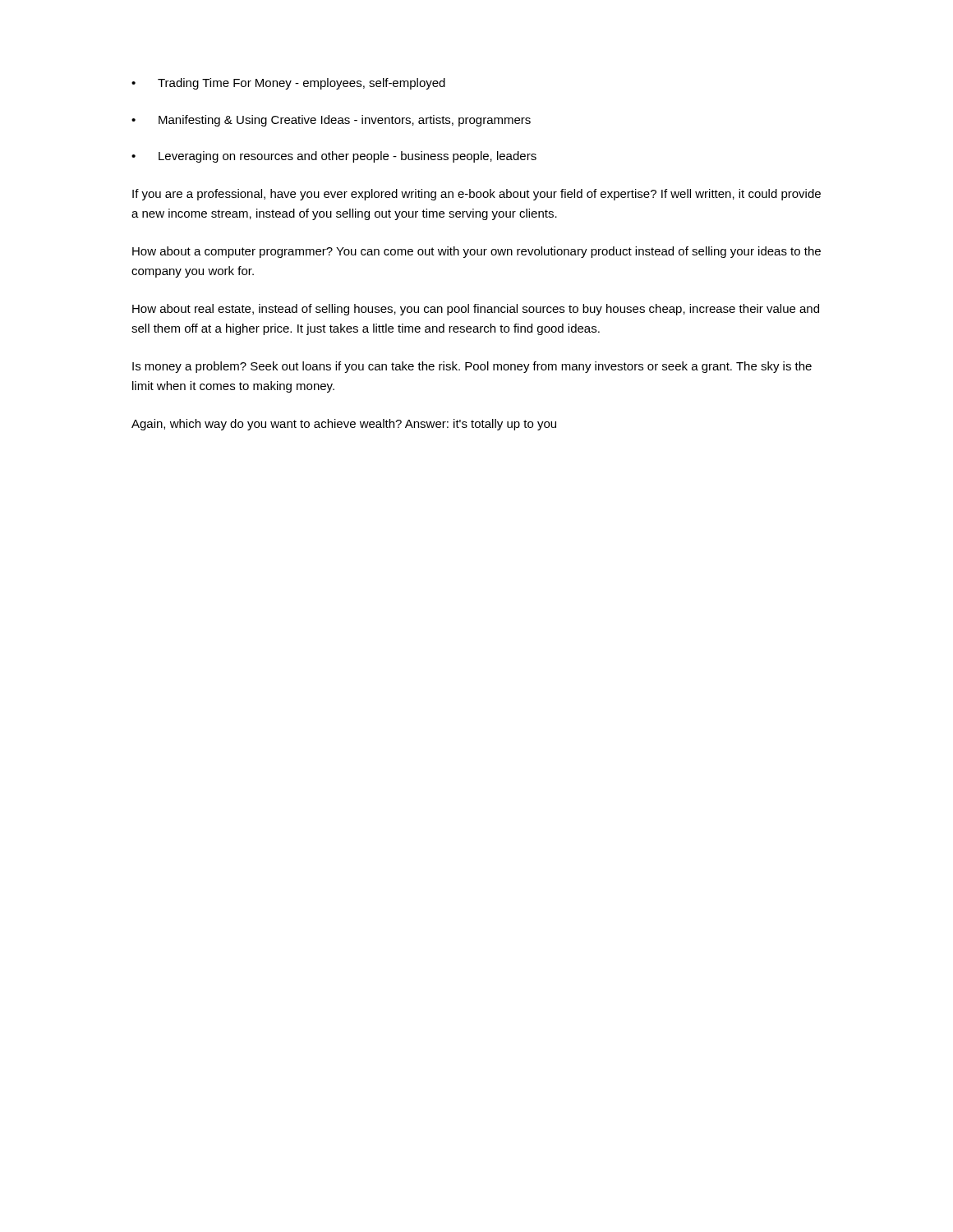This screenshot has width=953, height=1232.
Task: Find the block on this page that starts "• Leveraging on resources and other people"
Action: click(x=476, y=156)
